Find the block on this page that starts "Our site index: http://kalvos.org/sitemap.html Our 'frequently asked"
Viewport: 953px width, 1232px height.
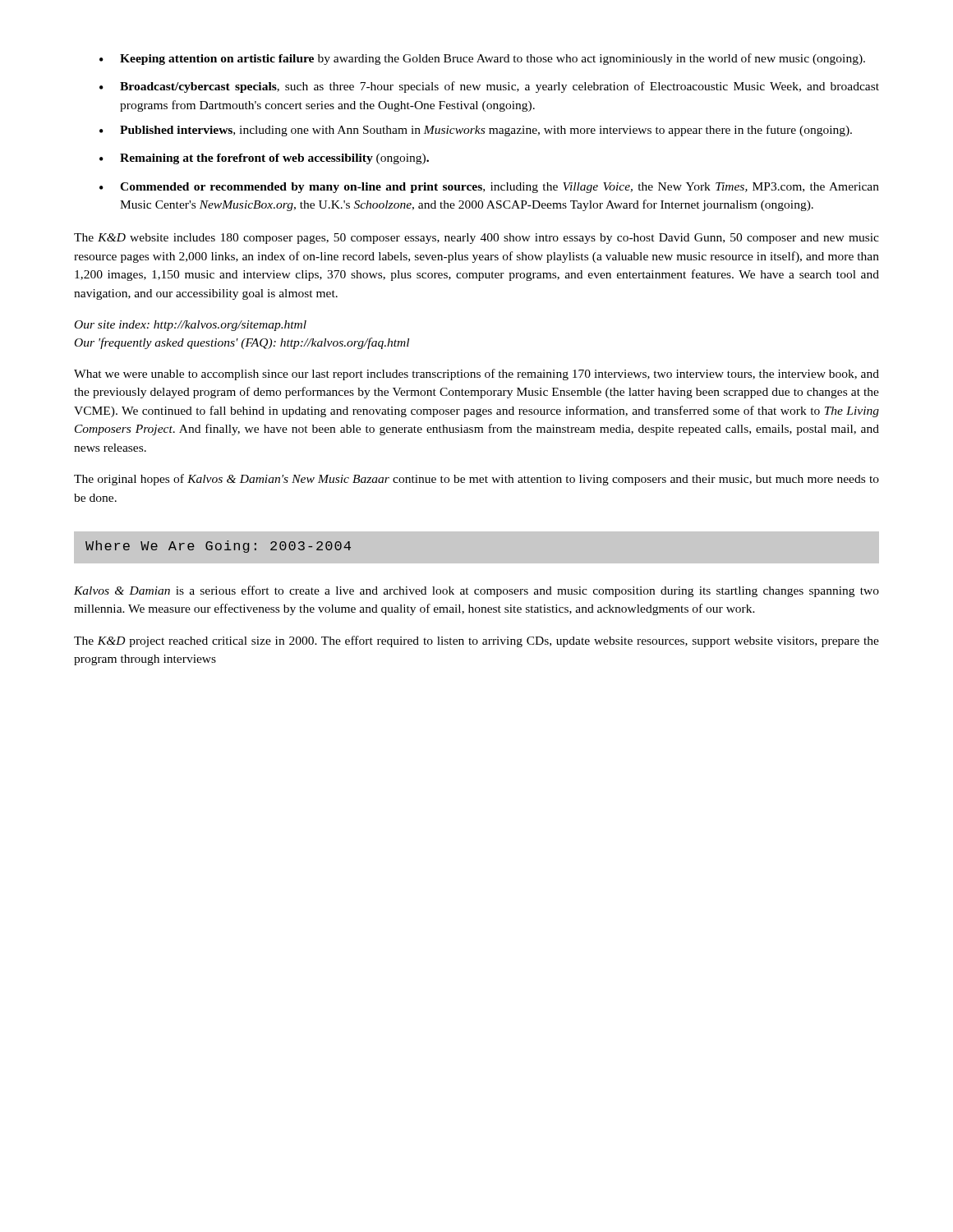click(x=242, y=333)
